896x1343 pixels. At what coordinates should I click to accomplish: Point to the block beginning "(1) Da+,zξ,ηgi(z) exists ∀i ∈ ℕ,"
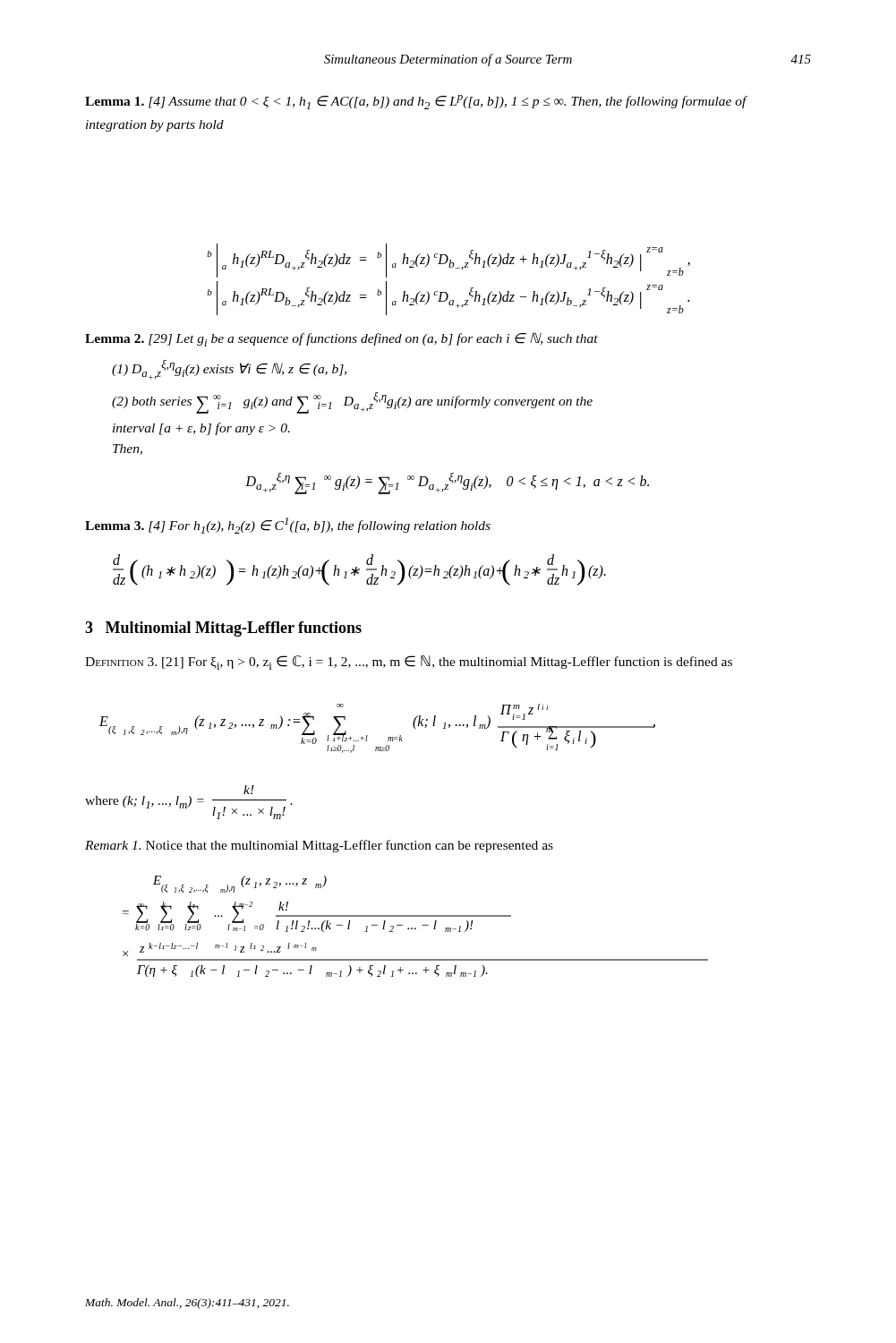click(230, 370)
